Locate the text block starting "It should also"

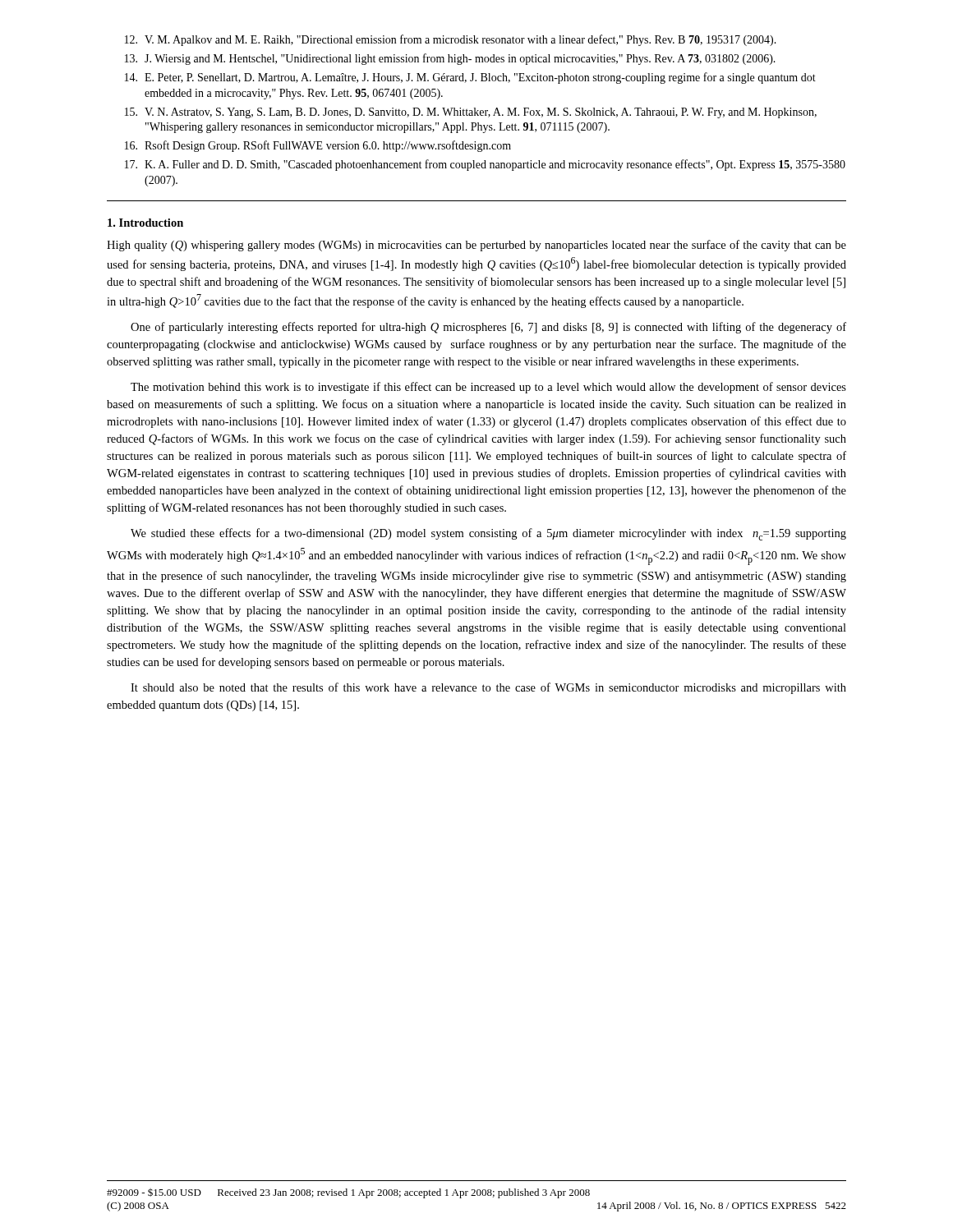[476, 696]
